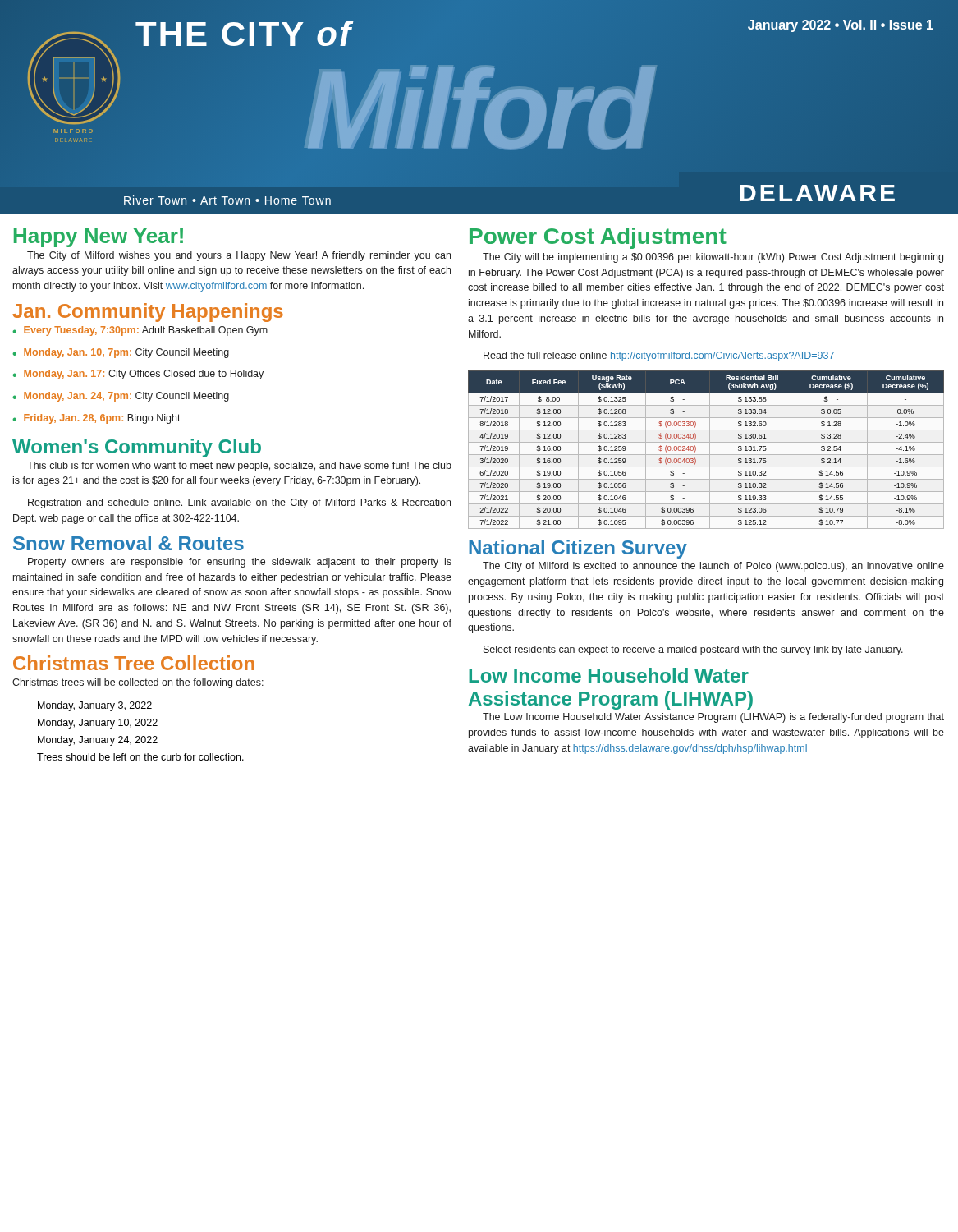The image size is (958, 1232).
Task: Locate the block of text that opens with "Registration and schedule"
Action: [232, 510]
